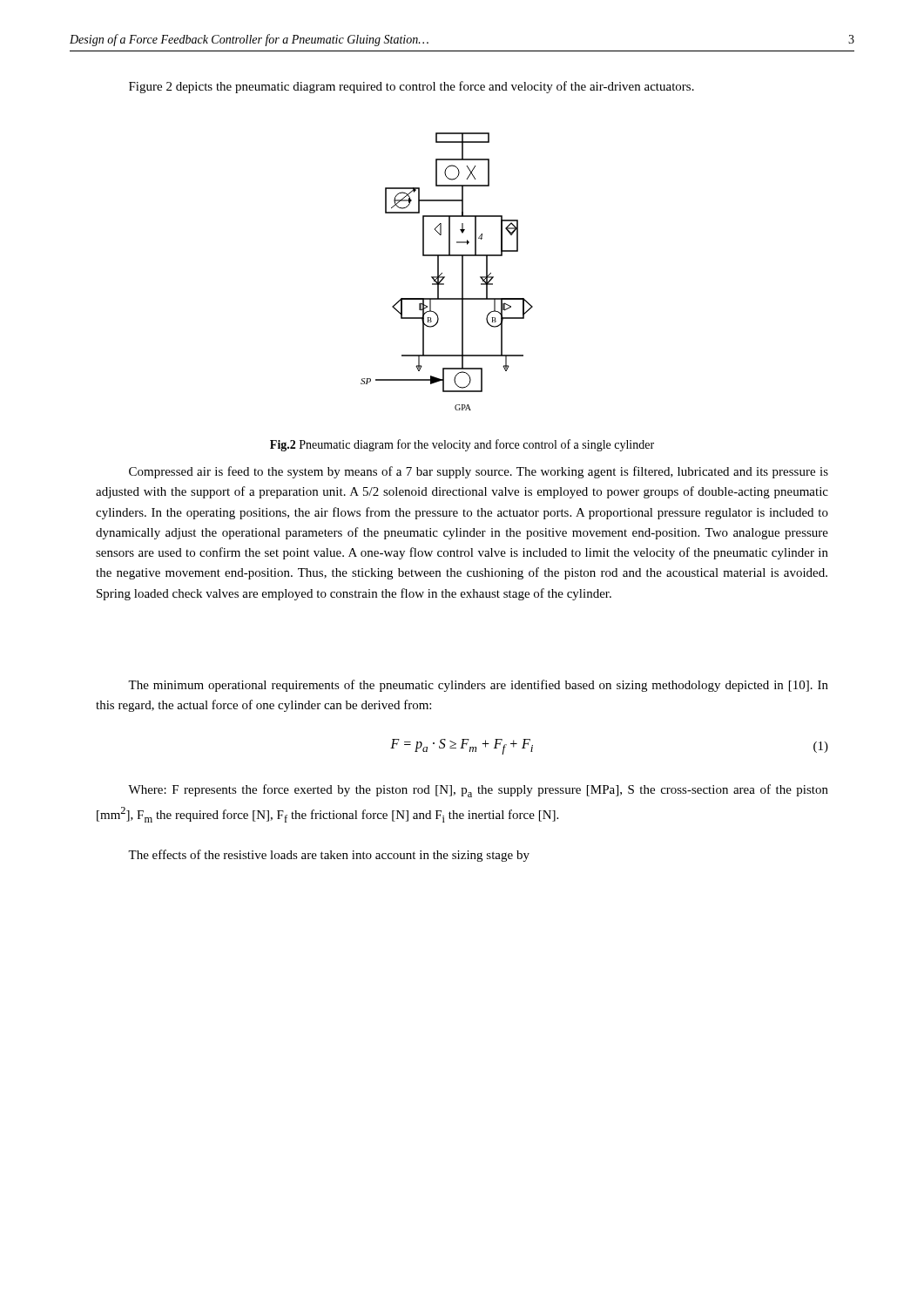The image size is (924, 1307).
Task: Select the text block that says "The effects of the resistive"
Action: 329,855
